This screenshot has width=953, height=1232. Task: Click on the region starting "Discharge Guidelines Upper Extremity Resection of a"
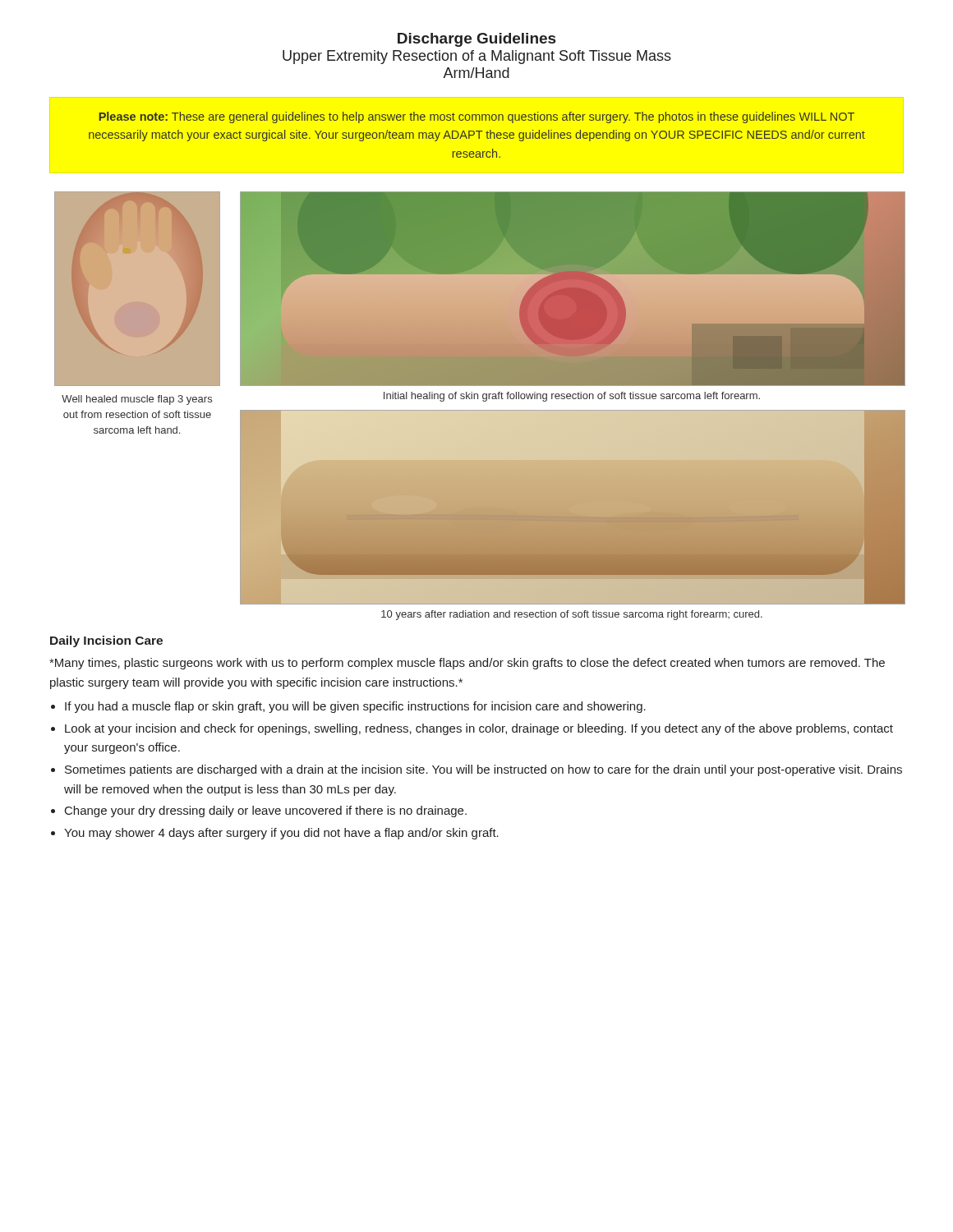tap(476, 56)
